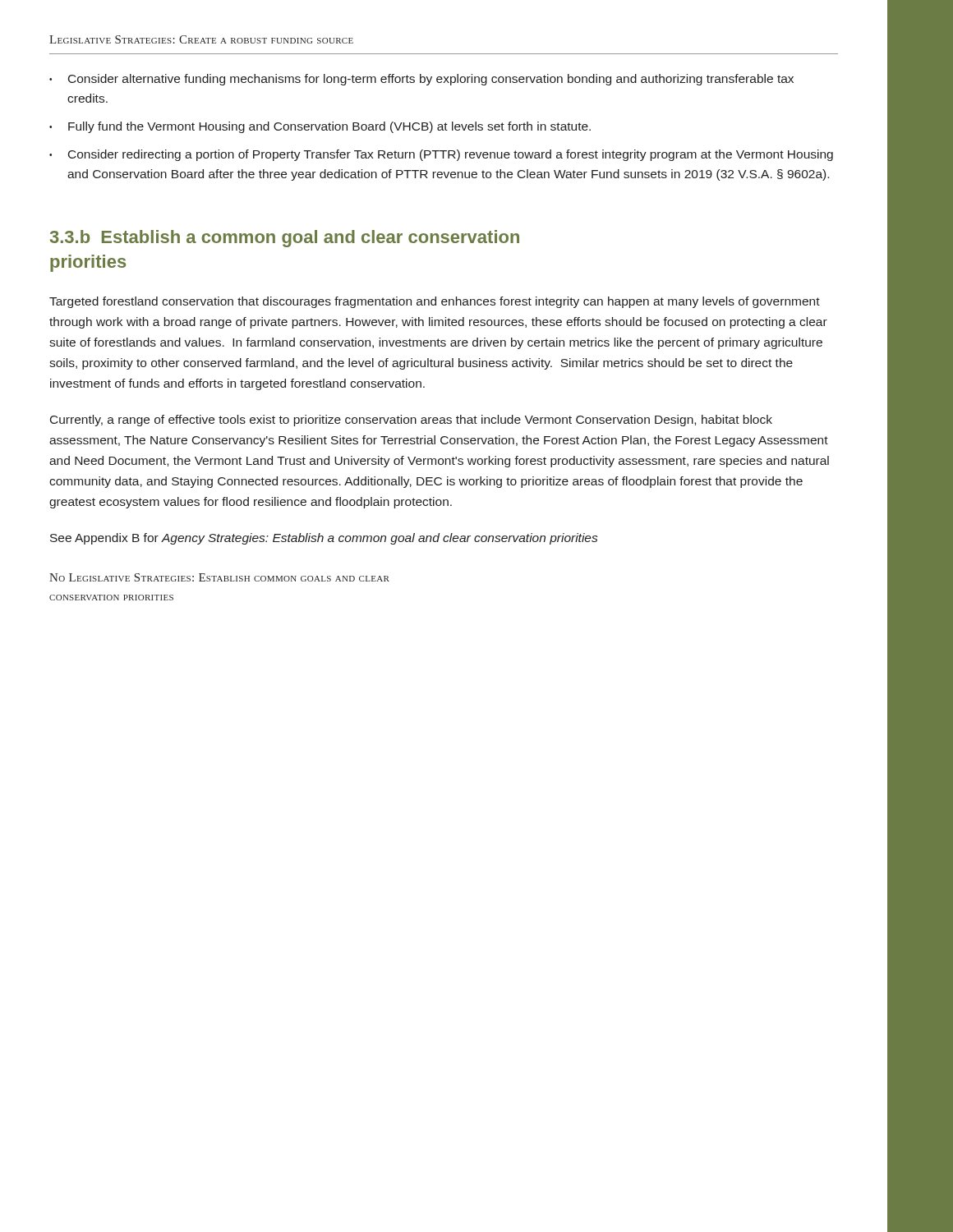Find the section header on this page that starts "3.3.b Establish a common goal"

point(285,249)
